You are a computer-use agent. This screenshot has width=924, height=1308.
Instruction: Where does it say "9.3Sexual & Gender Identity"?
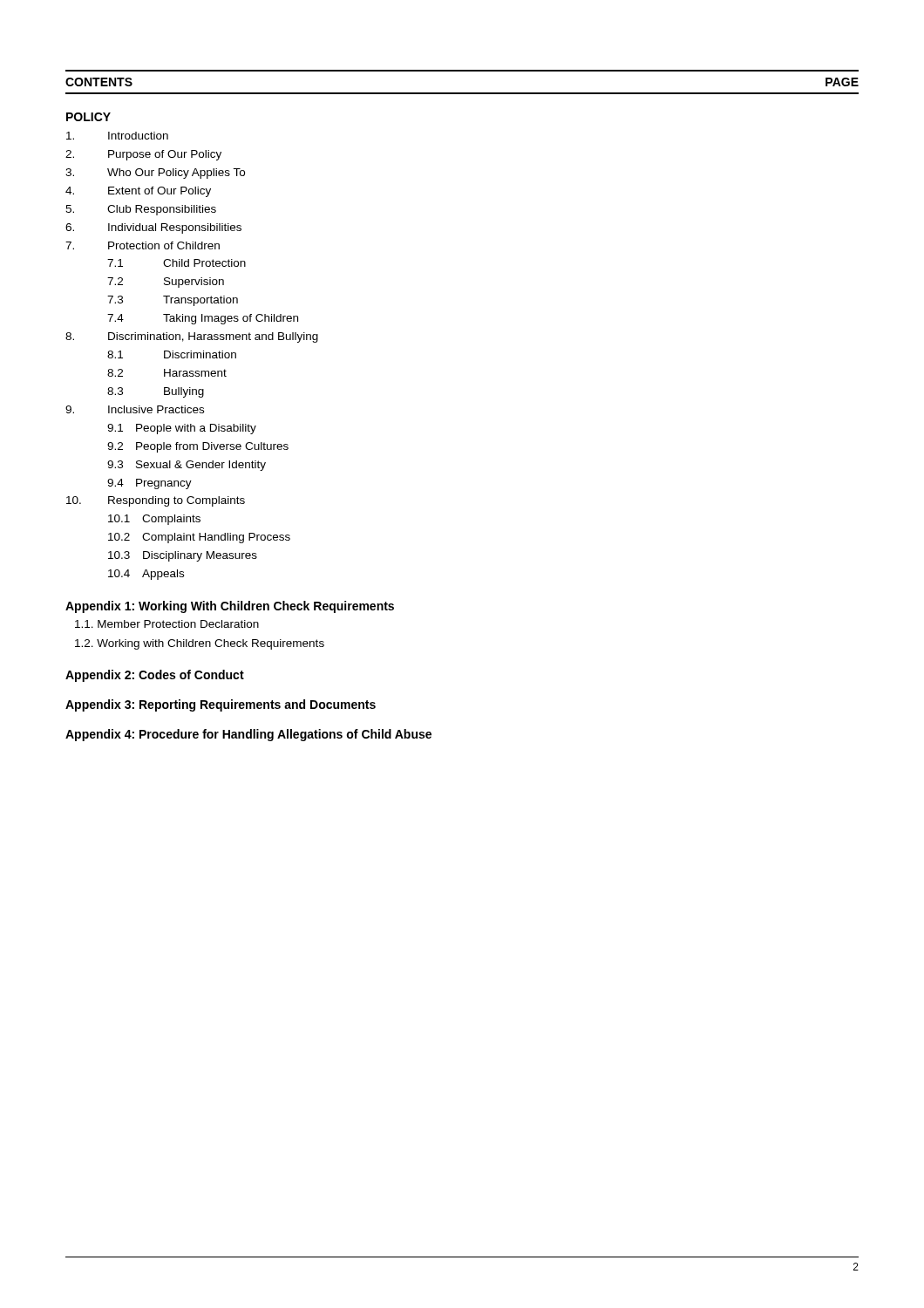point(187,465)
